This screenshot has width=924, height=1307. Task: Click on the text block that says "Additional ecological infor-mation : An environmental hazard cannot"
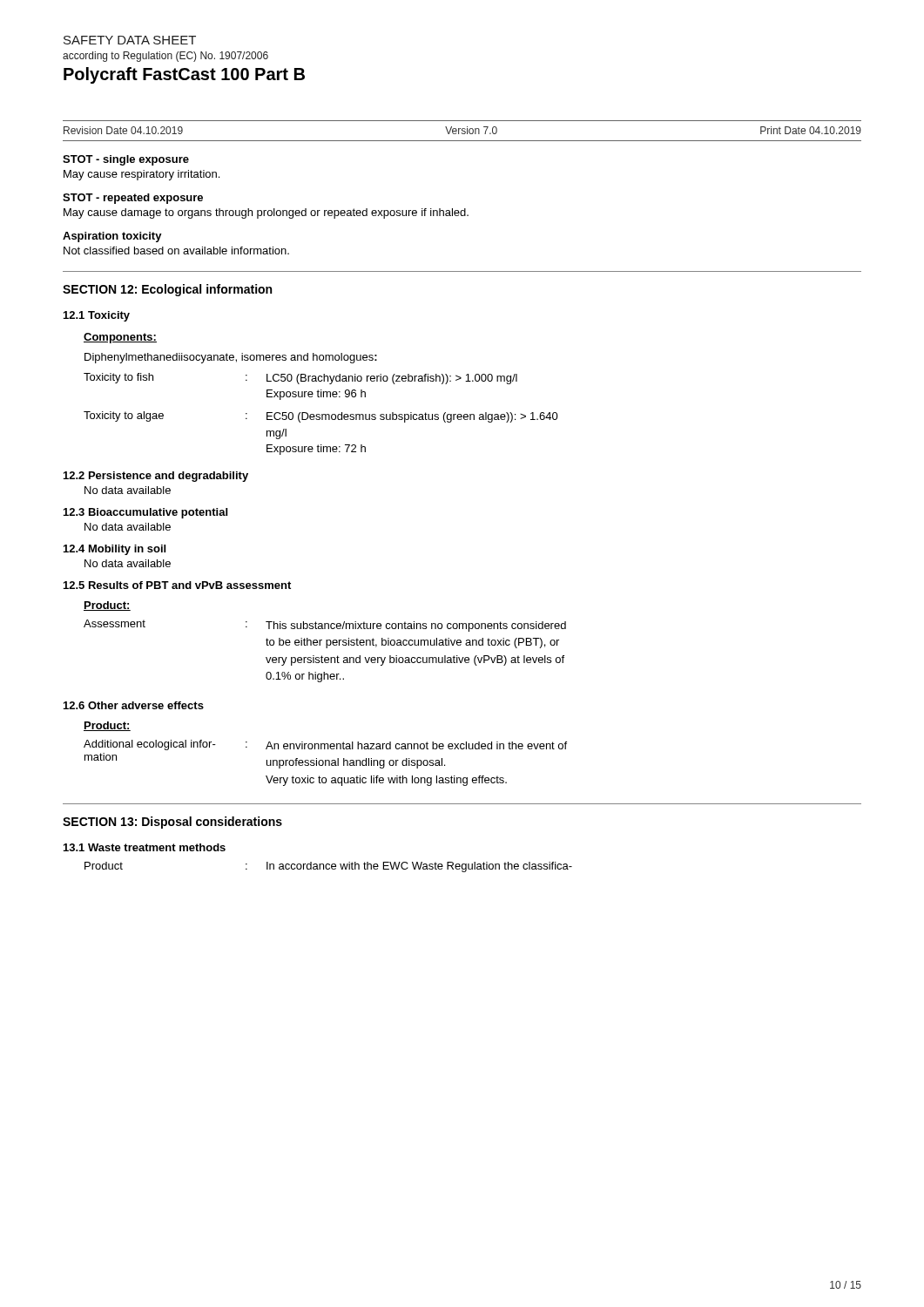325,763
